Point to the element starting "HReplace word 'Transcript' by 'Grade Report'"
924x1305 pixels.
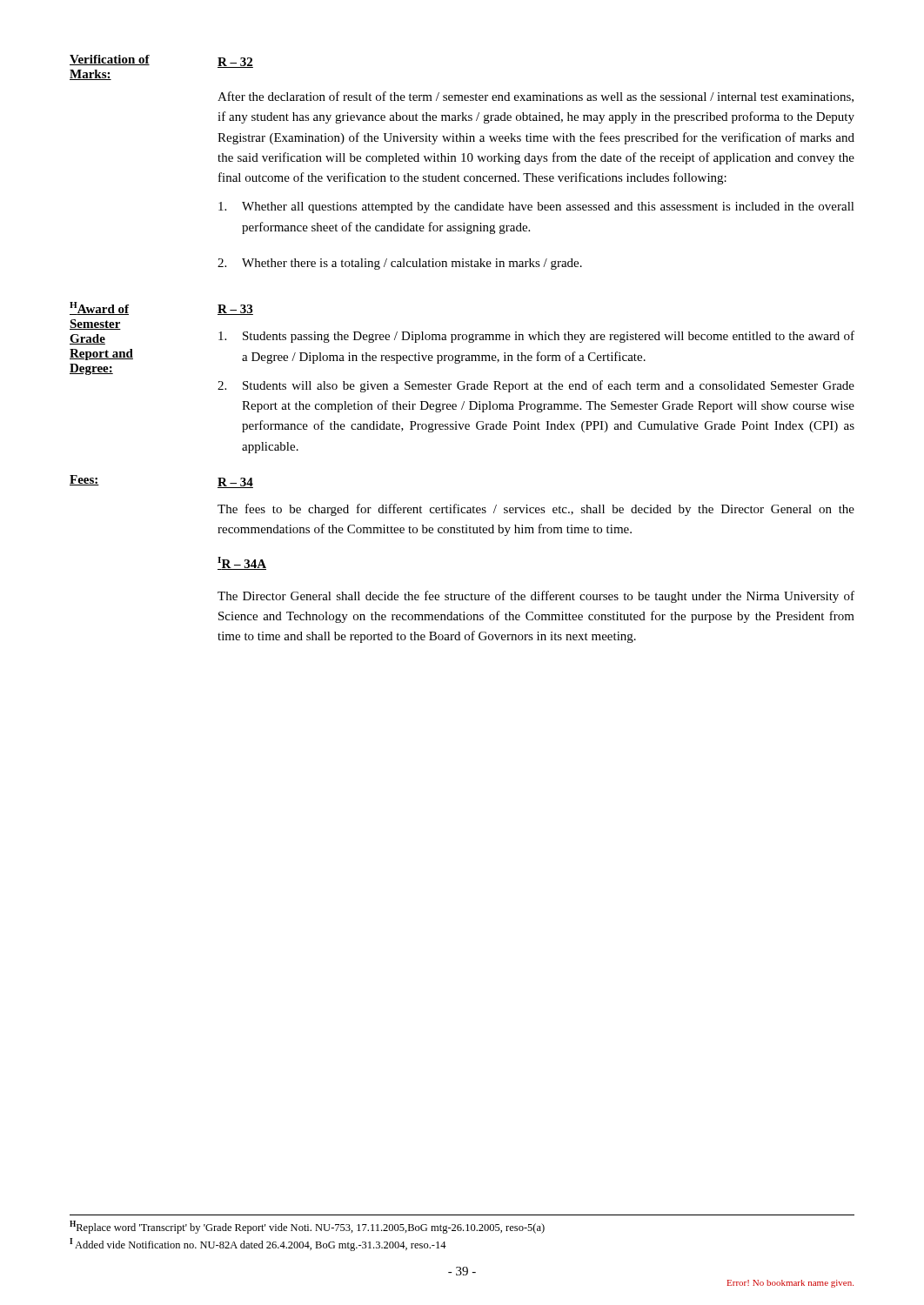click(307, 1236)
